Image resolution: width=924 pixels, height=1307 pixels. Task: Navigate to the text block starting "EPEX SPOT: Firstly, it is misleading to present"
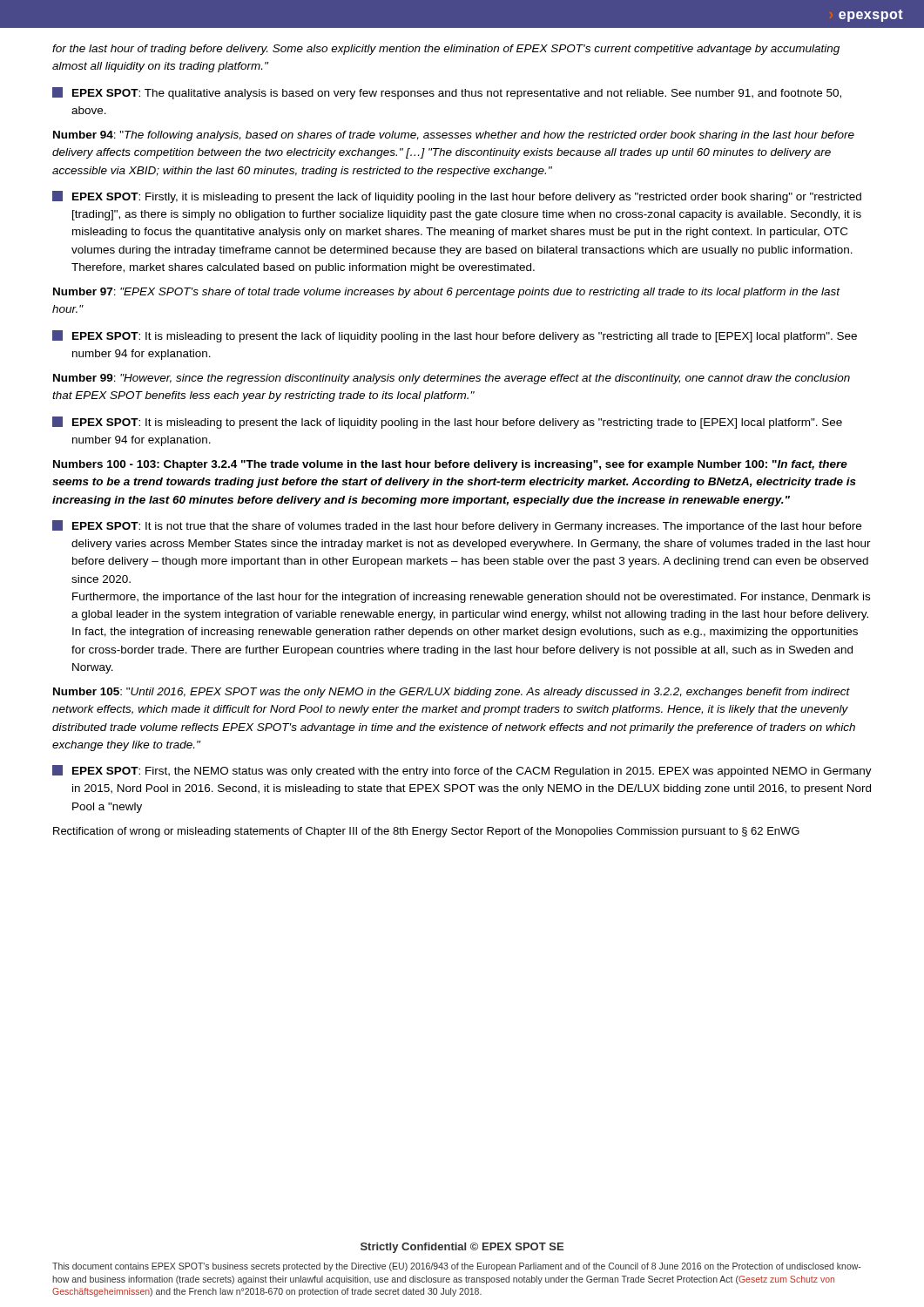click(462, 232)
